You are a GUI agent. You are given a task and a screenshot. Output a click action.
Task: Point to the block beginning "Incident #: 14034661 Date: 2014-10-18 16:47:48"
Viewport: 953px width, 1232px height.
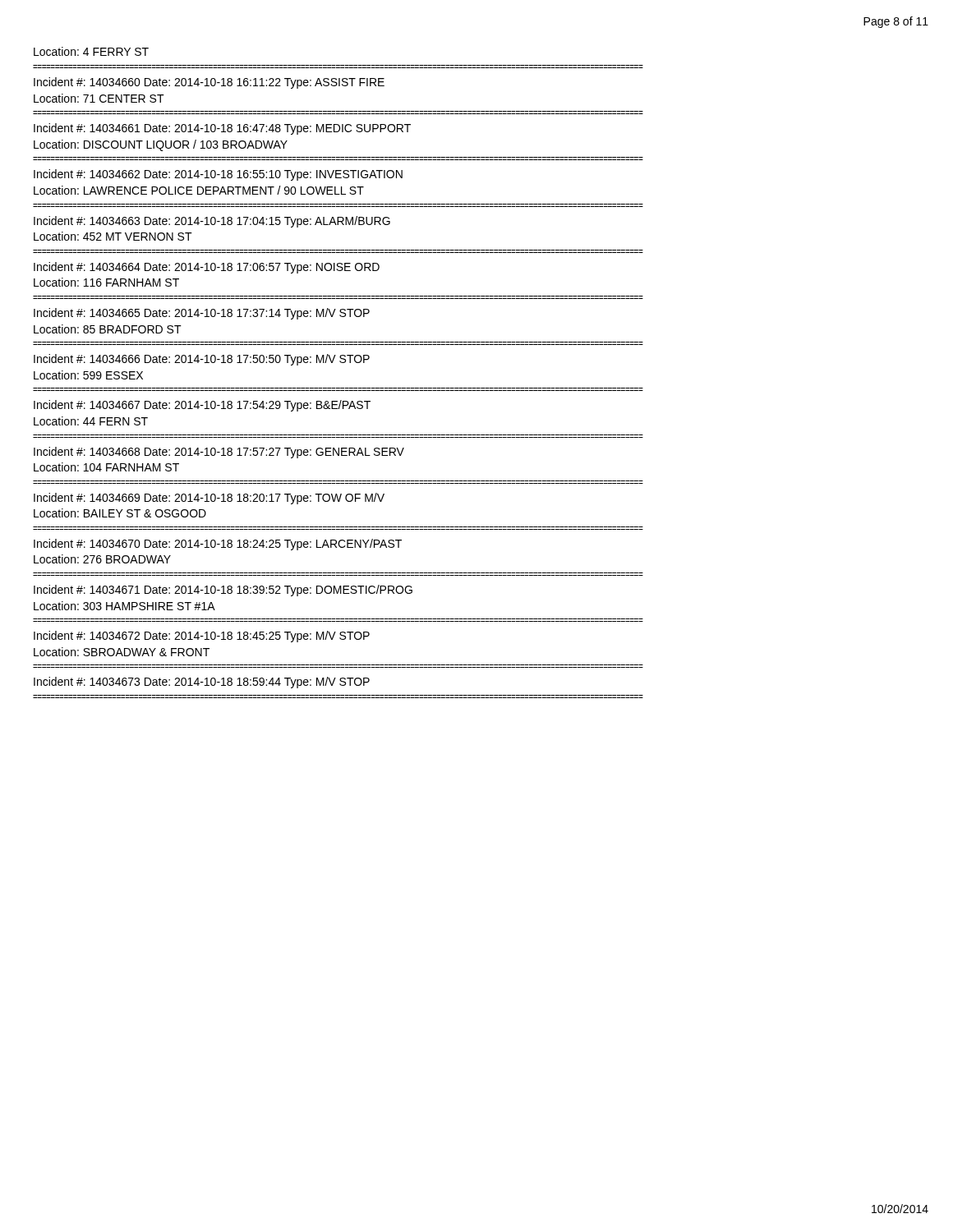[x=222, y=129]
